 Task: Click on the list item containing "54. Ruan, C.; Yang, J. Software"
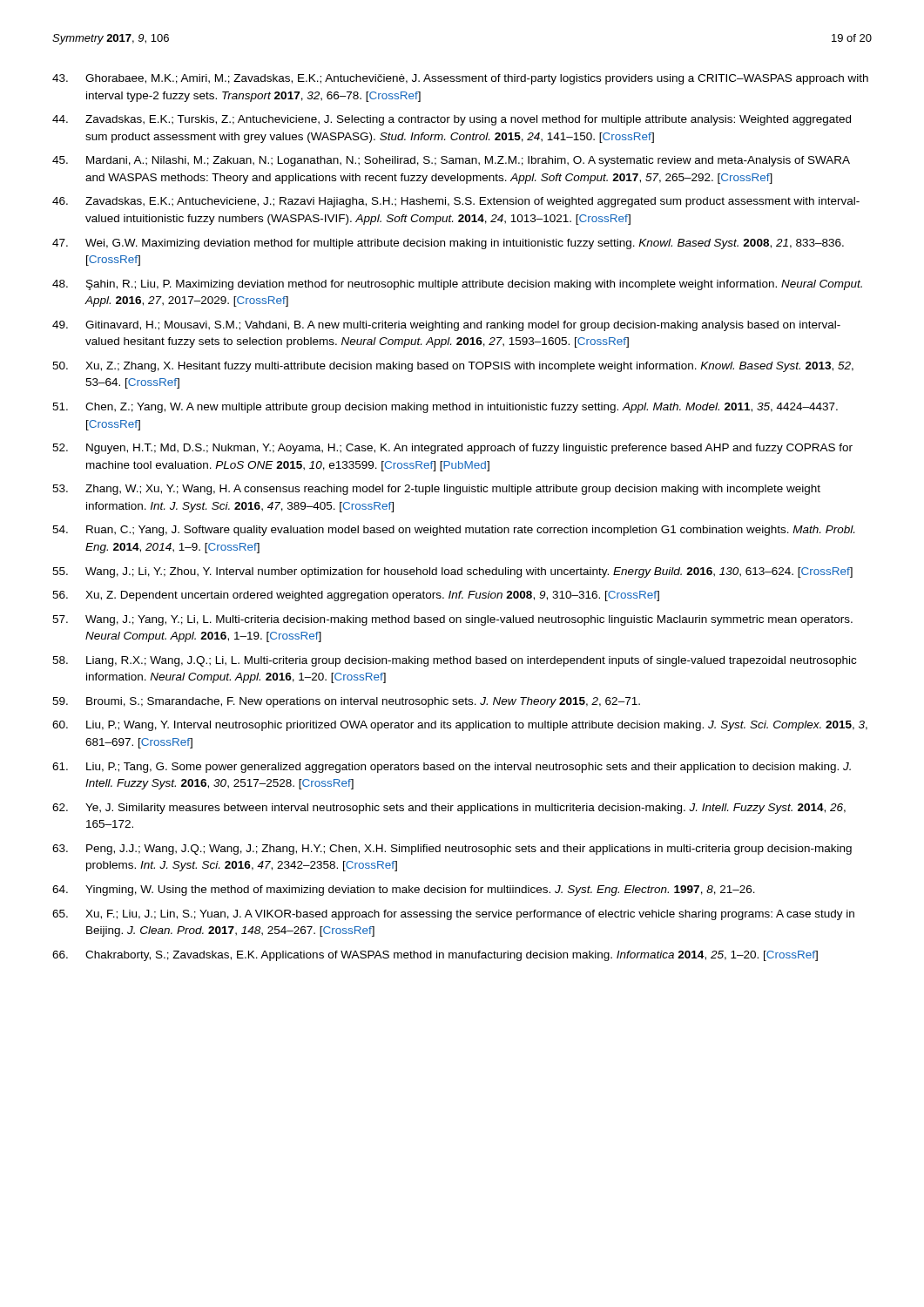[462, 538]
